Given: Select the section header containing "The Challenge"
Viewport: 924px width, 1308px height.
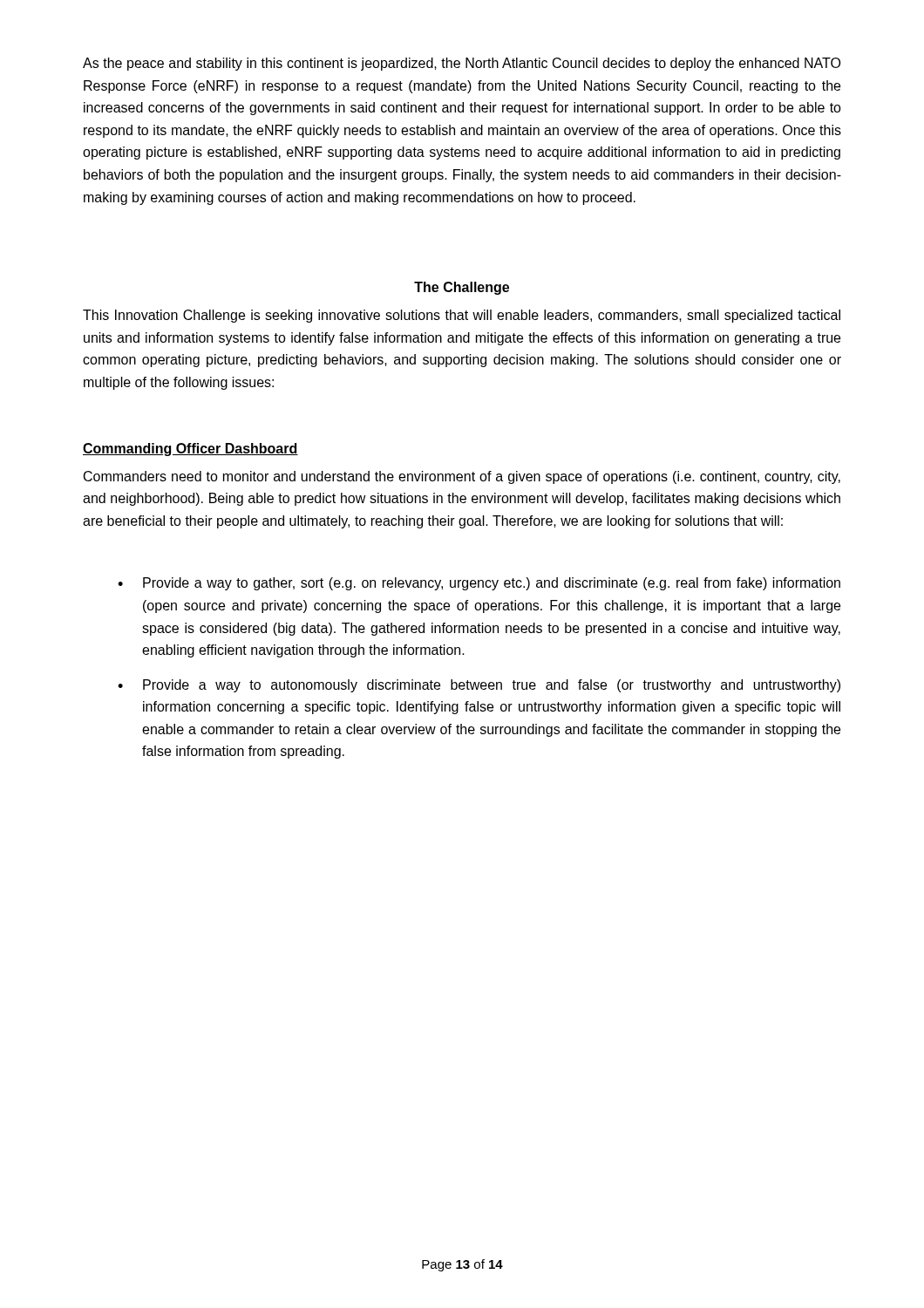Looking at the screenshot, I should (x=462, y=287).
